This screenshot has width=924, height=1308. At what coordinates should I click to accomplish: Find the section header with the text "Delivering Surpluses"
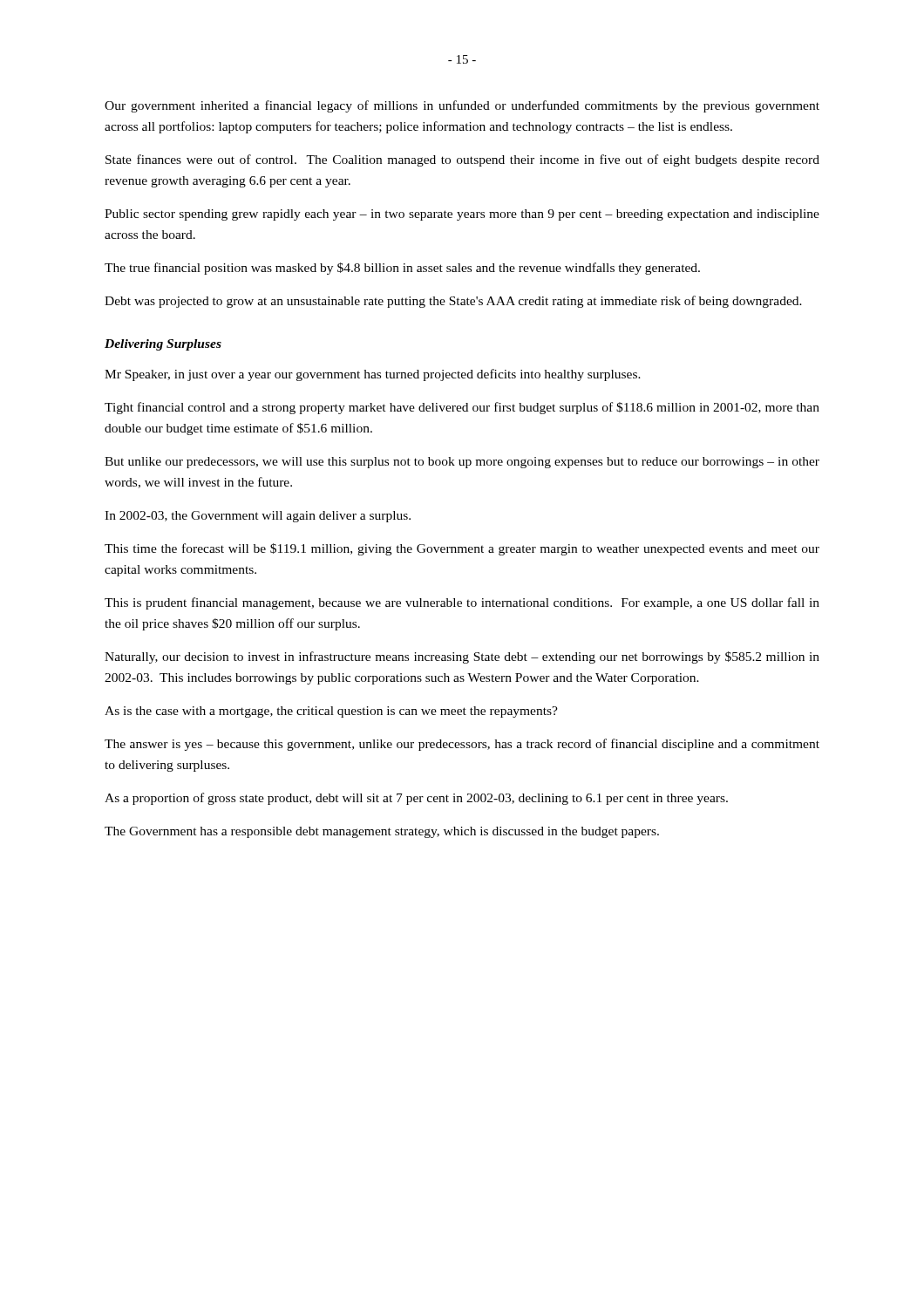click(163, 343)
